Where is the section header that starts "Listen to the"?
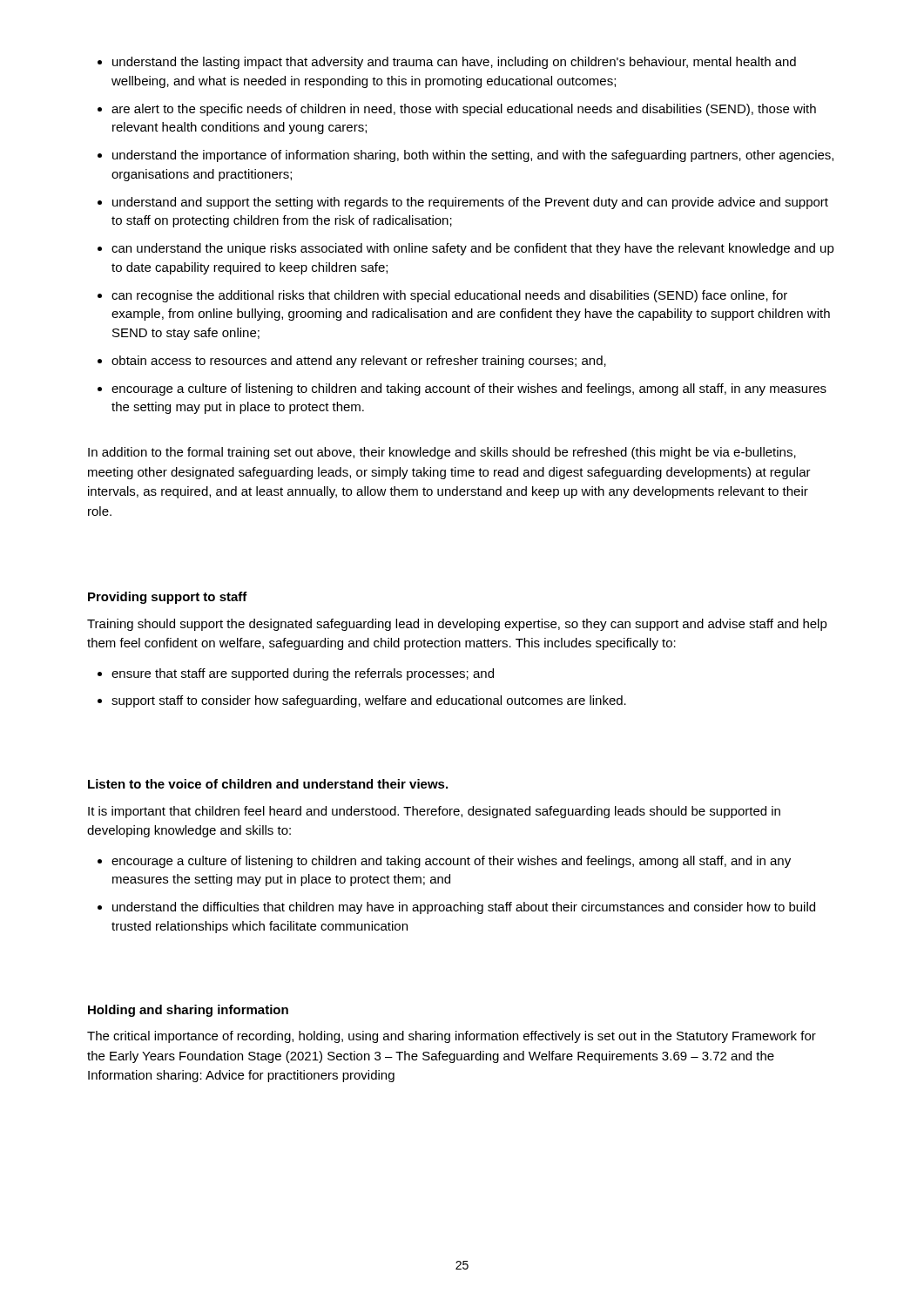The width and height of the screenshot is (924, 1307). click(268, 784)
